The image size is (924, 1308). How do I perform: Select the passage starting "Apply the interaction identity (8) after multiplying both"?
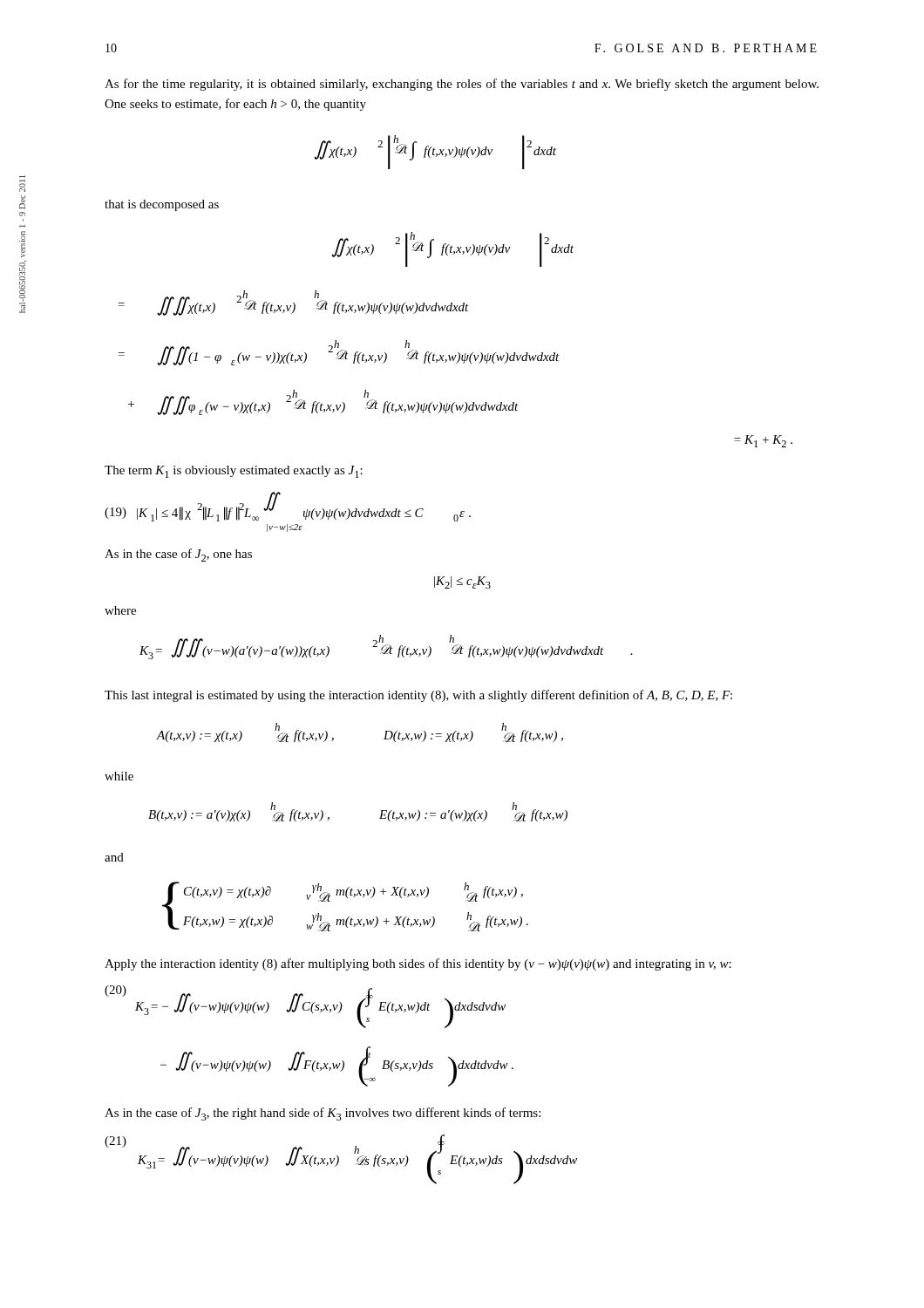point(418,963)
